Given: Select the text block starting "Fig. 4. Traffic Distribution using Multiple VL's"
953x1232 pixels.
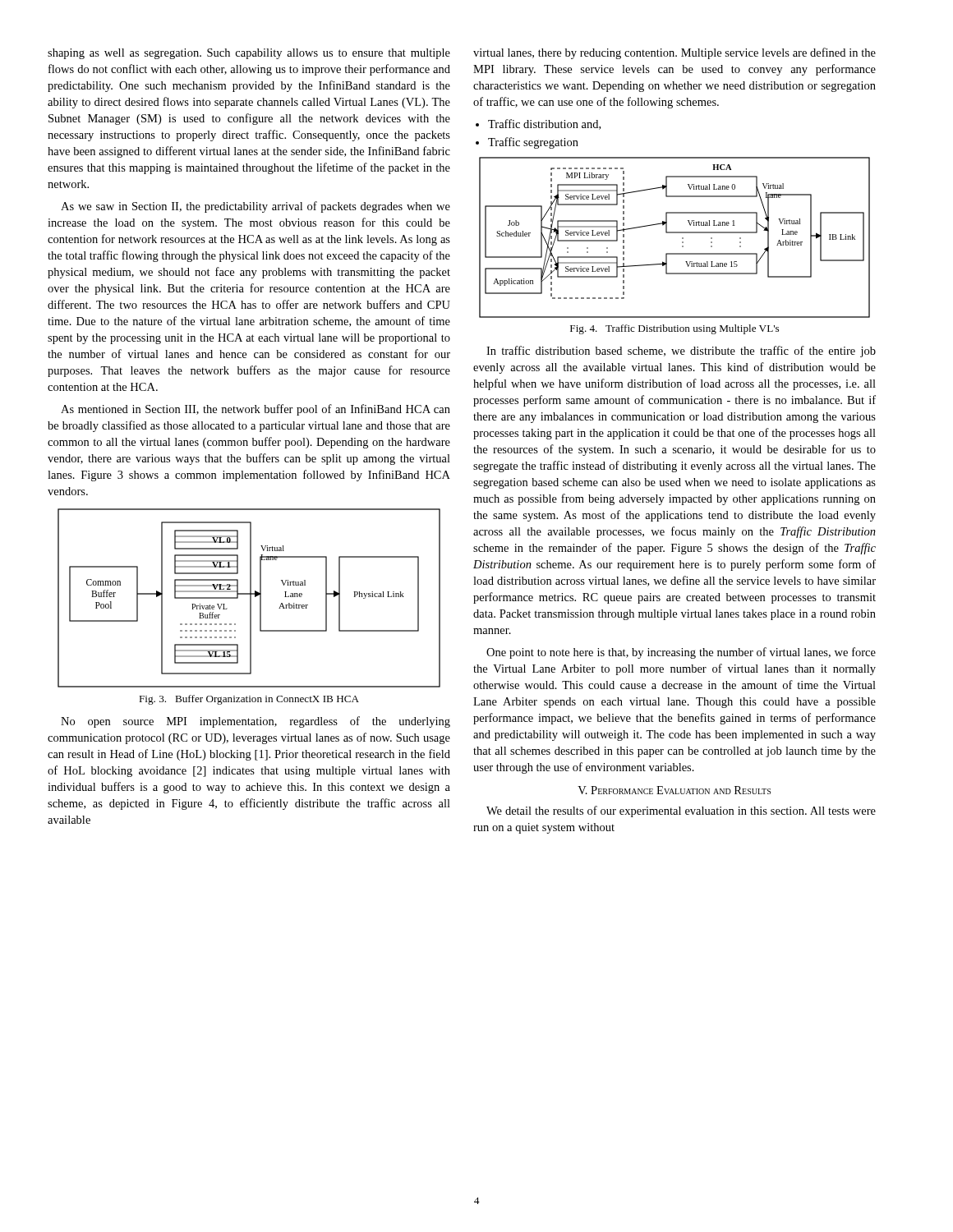Looking at the screenshot, I should click(x=674, y=328).
